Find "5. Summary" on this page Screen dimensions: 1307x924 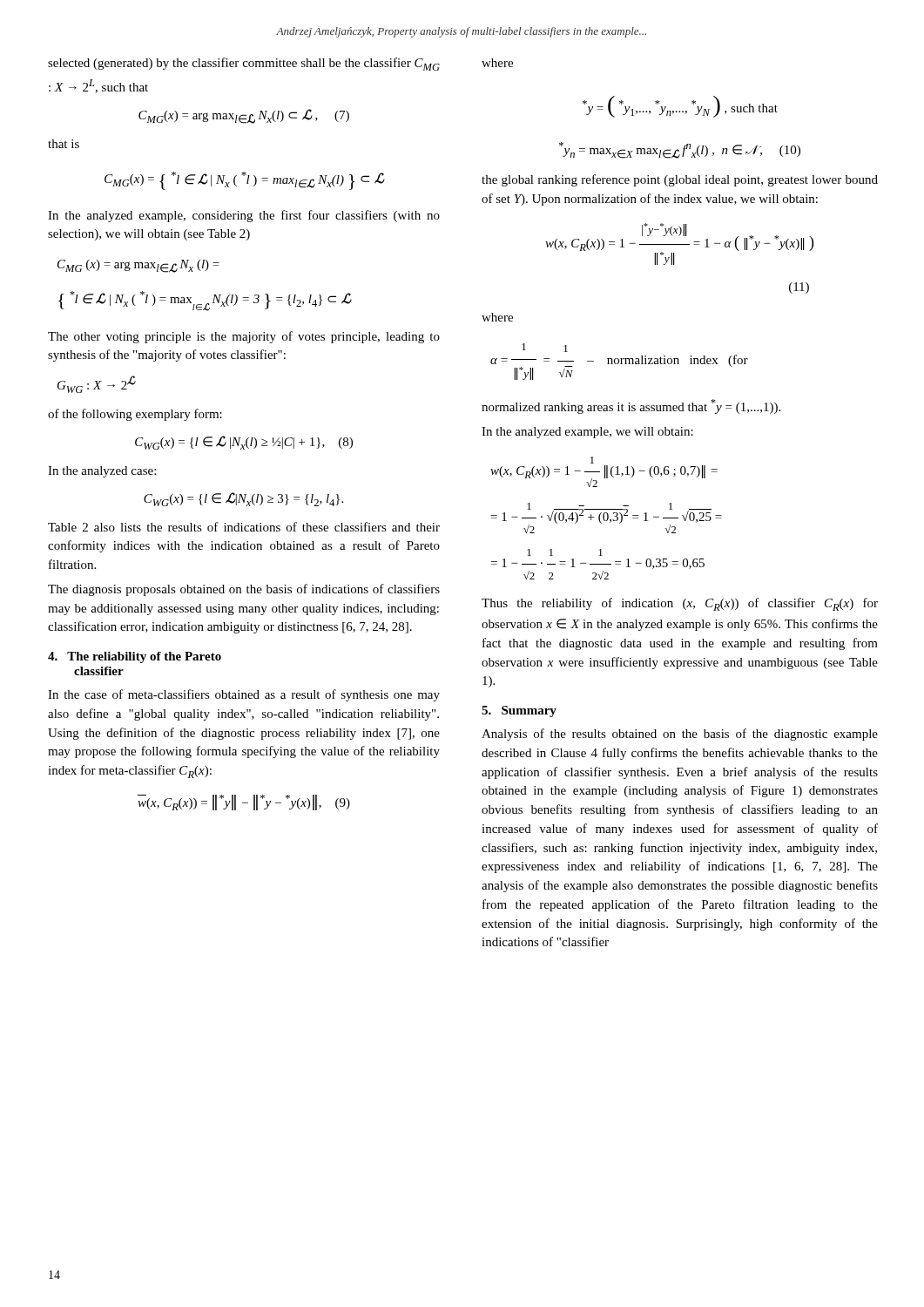click(x=519, y=710)
